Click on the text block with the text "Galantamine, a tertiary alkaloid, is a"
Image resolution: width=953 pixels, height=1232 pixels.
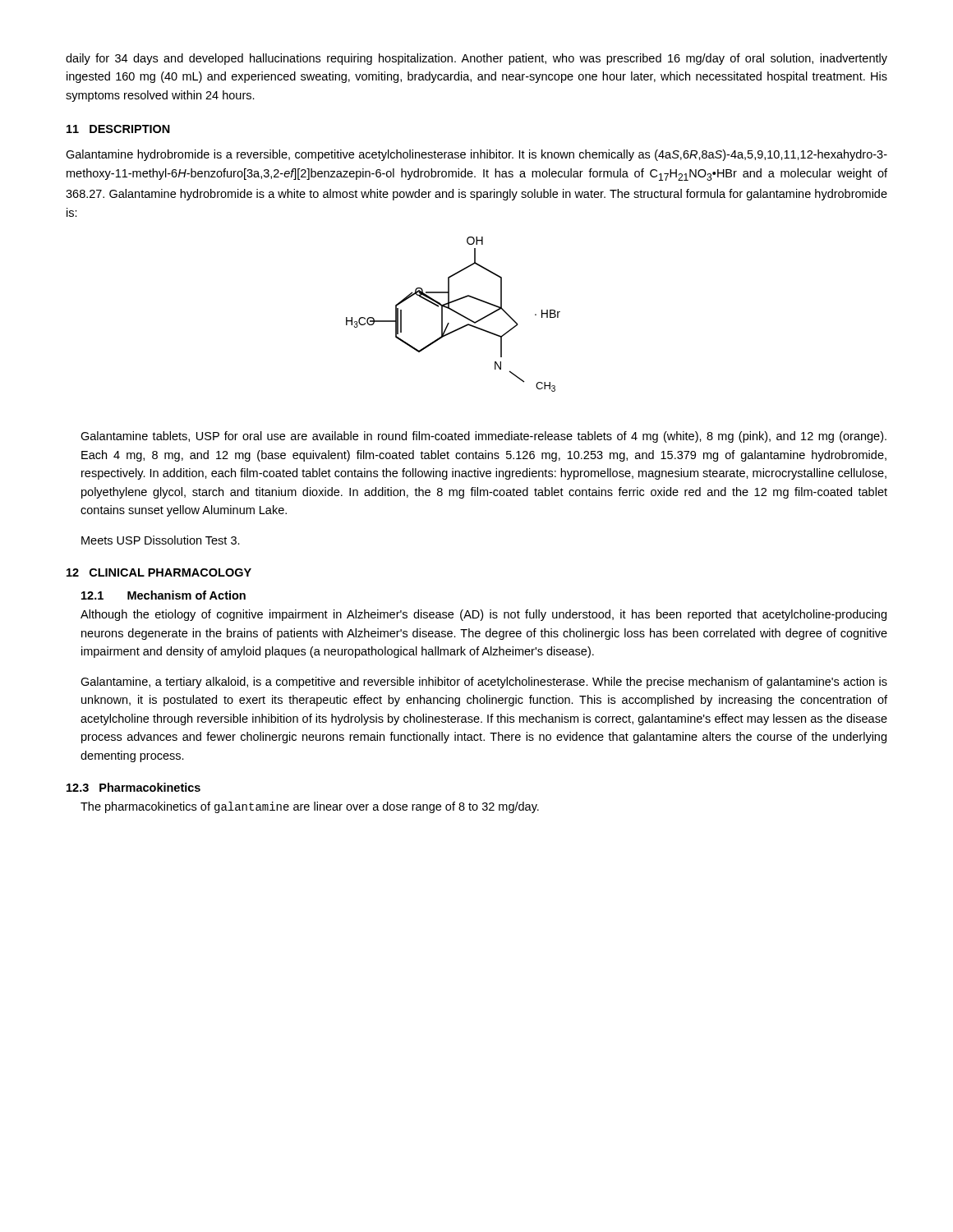(x=484, y=718)
